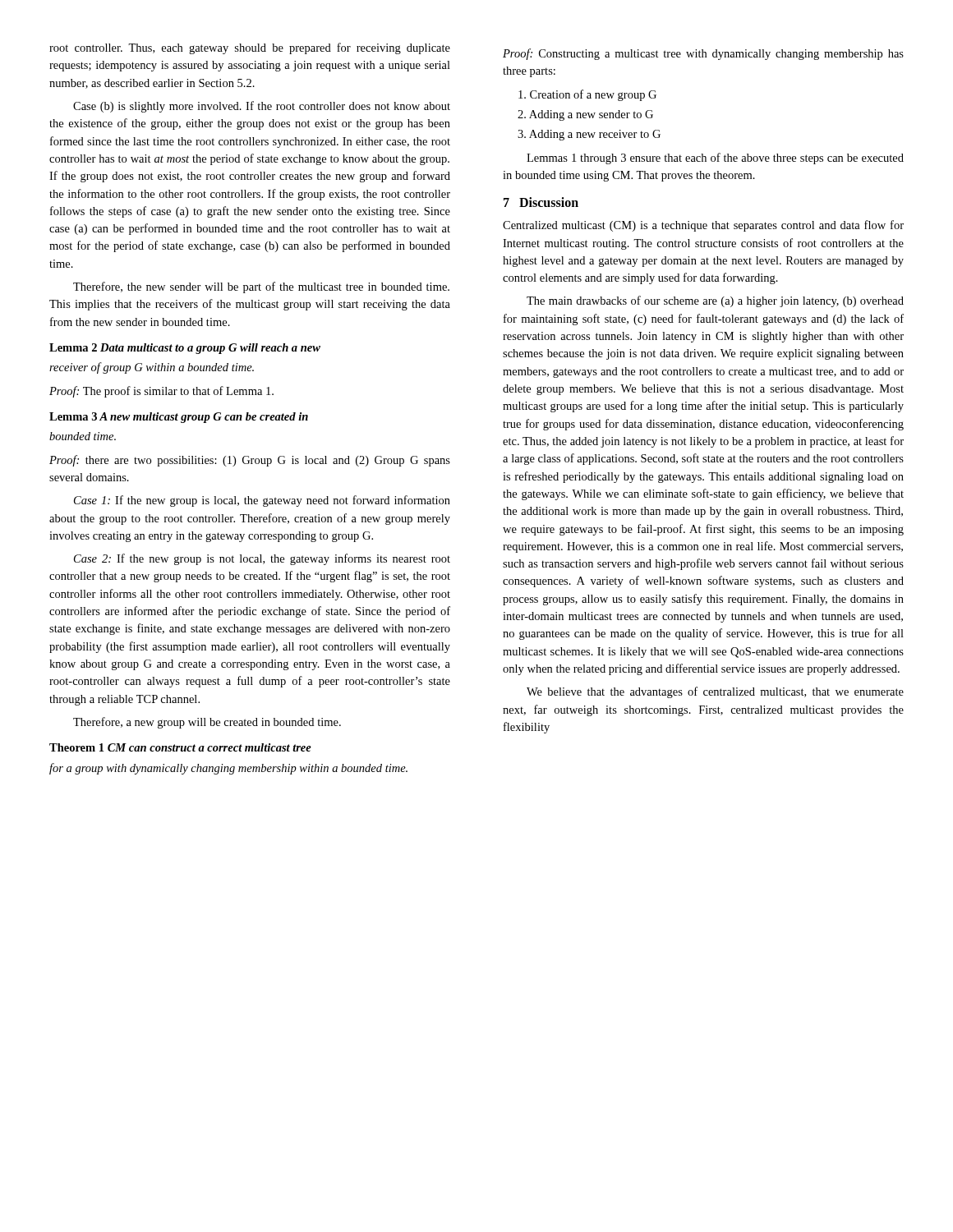Find the text block containing "root controller. Thus, each gateway should be prepared"
The image size is (953, 1232).
[x=250, y=185]
